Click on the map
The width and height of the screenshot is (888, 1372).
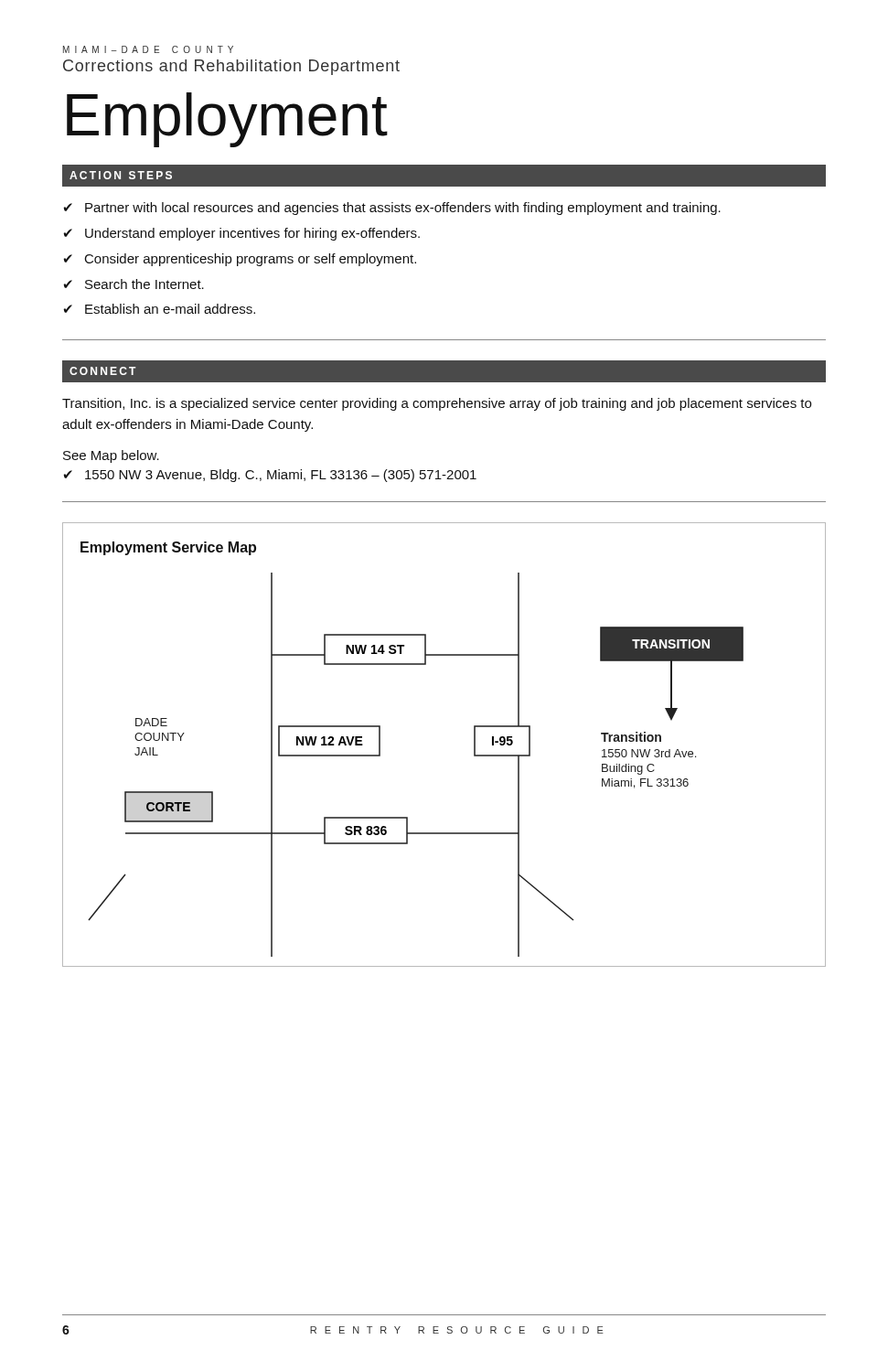(x=444, y=744)
